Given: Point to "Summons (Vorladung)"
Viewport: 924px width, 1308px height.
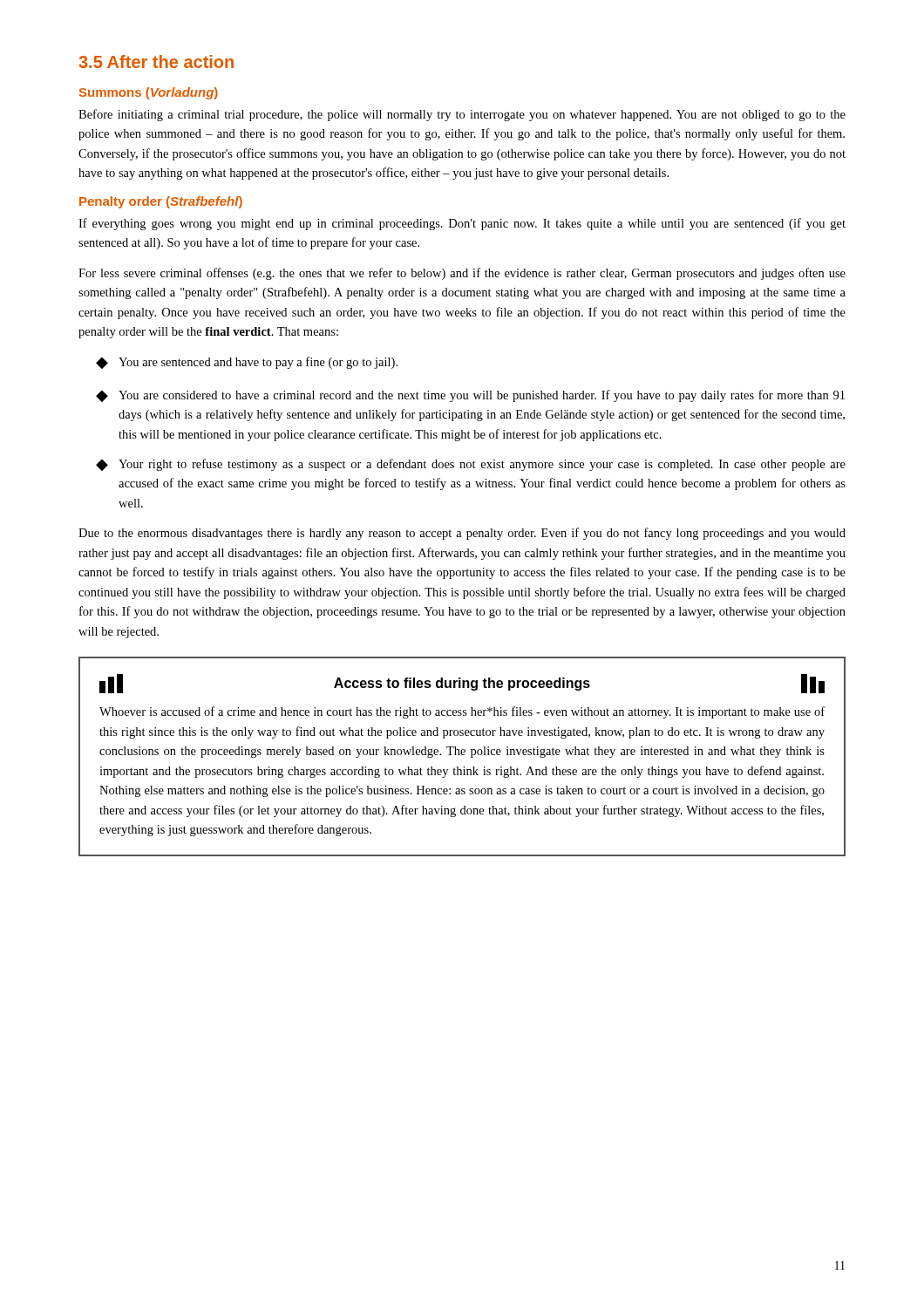Looking at the screenshot, I should point(149,93).
